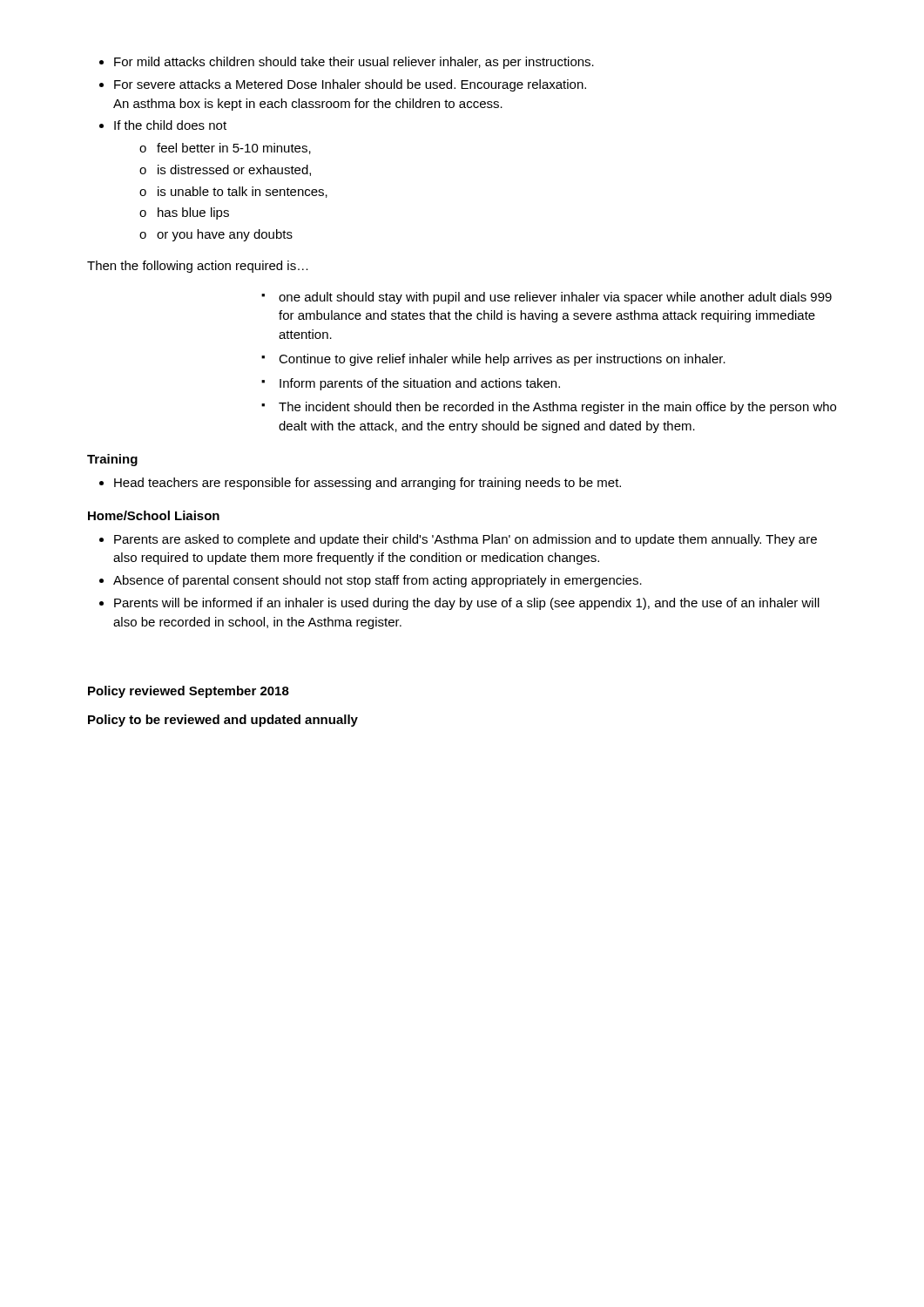Find the region starting "Parents will be informed if an inhaler is"

pyautogui.click(x=475, y=612)
